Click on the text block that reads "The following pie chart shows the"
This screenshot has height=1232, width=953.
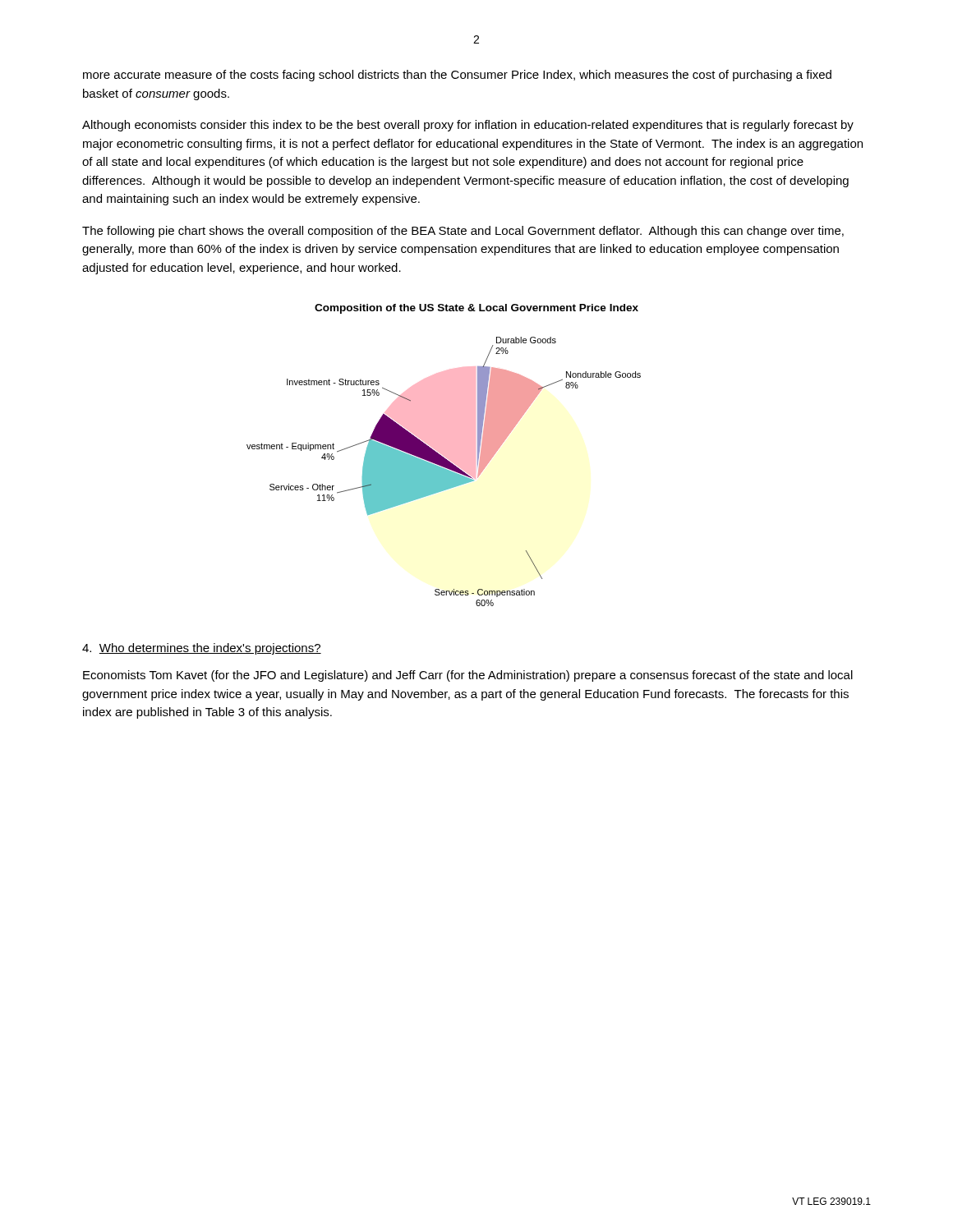[x=463, y=248]
